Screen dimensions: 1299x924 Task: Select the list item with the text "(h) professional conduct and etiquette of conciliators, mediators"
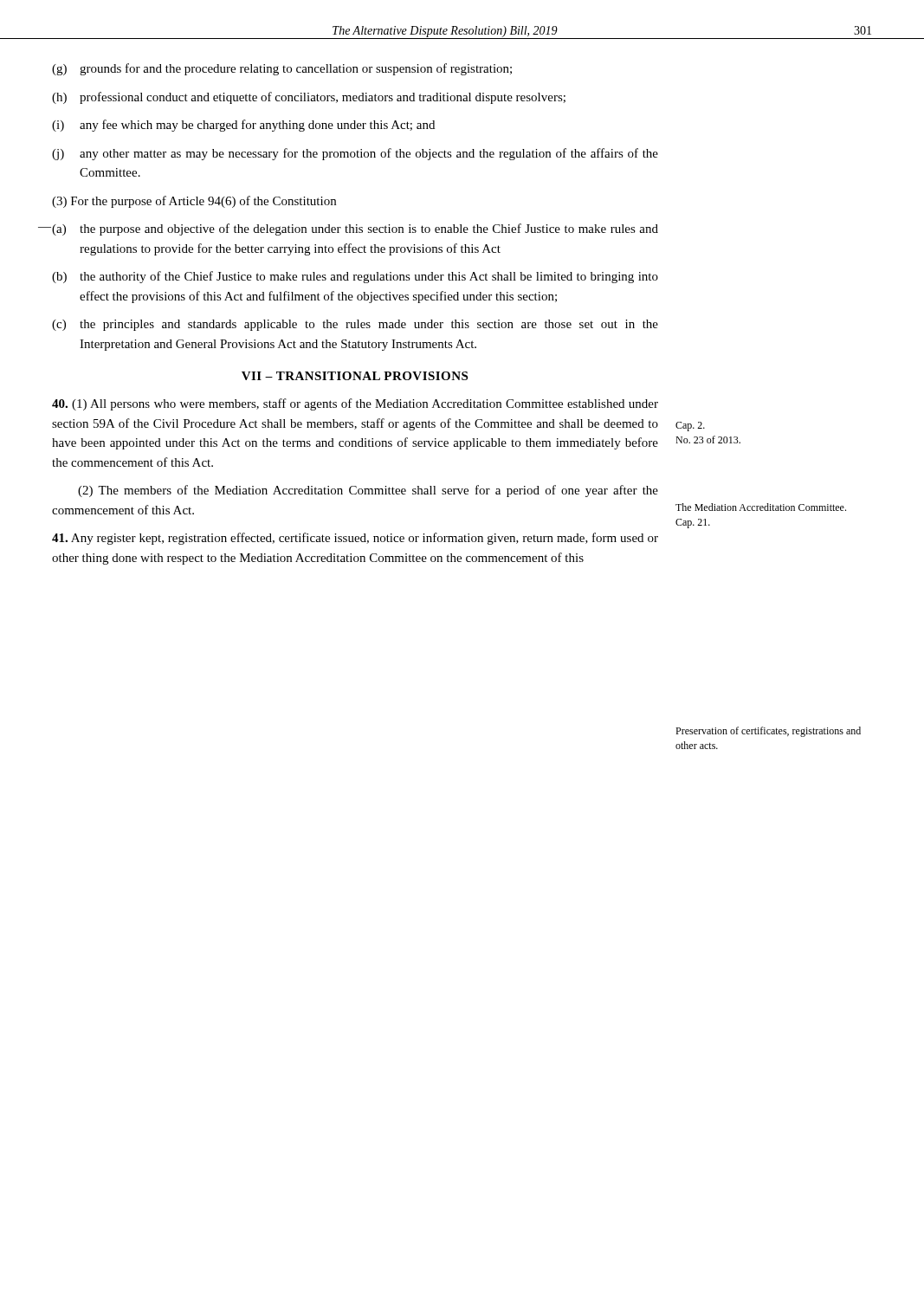click(x=355, y=97)
